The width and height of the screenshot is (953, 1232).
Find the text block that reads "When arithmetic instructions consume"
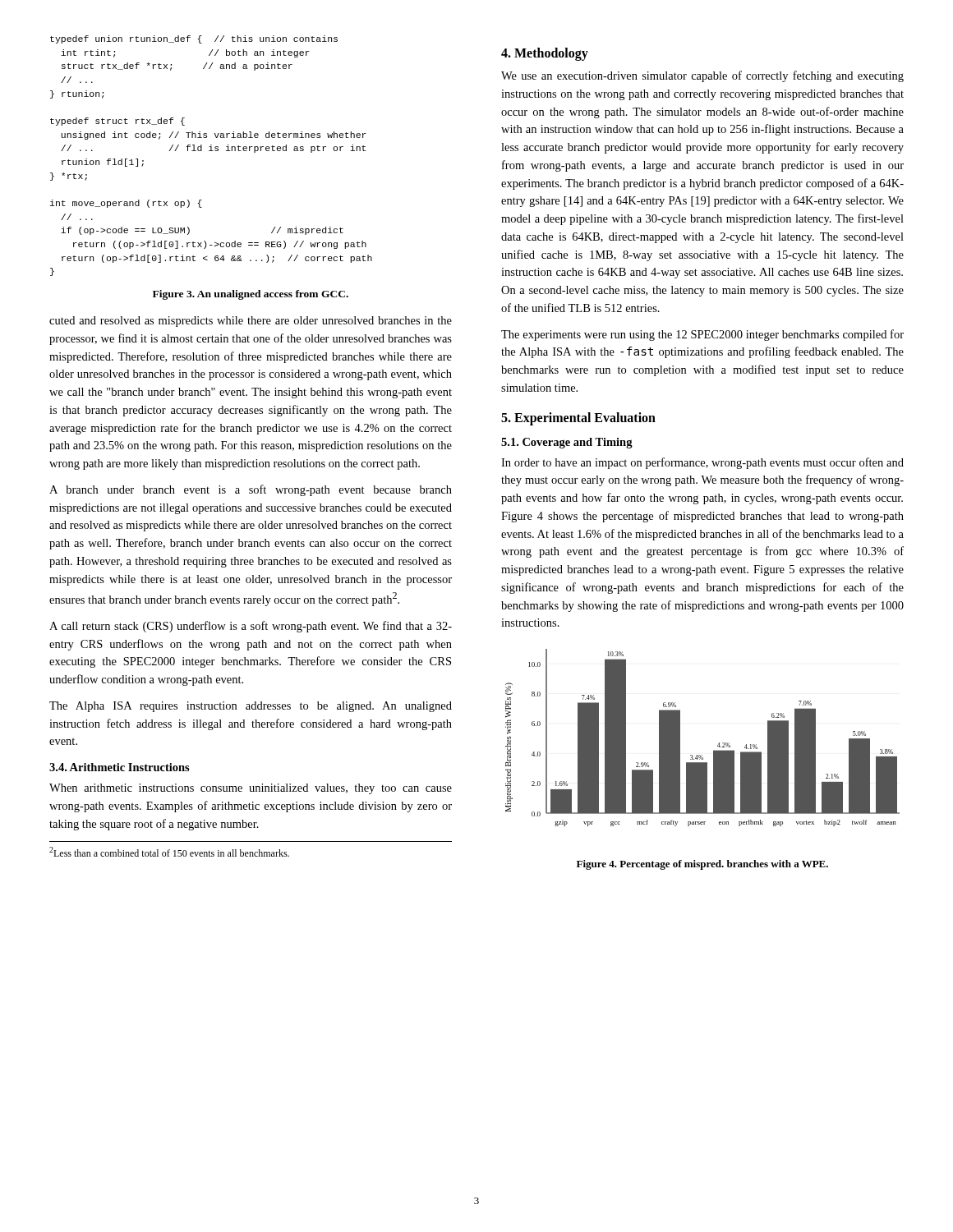click(x=251, y=806)
